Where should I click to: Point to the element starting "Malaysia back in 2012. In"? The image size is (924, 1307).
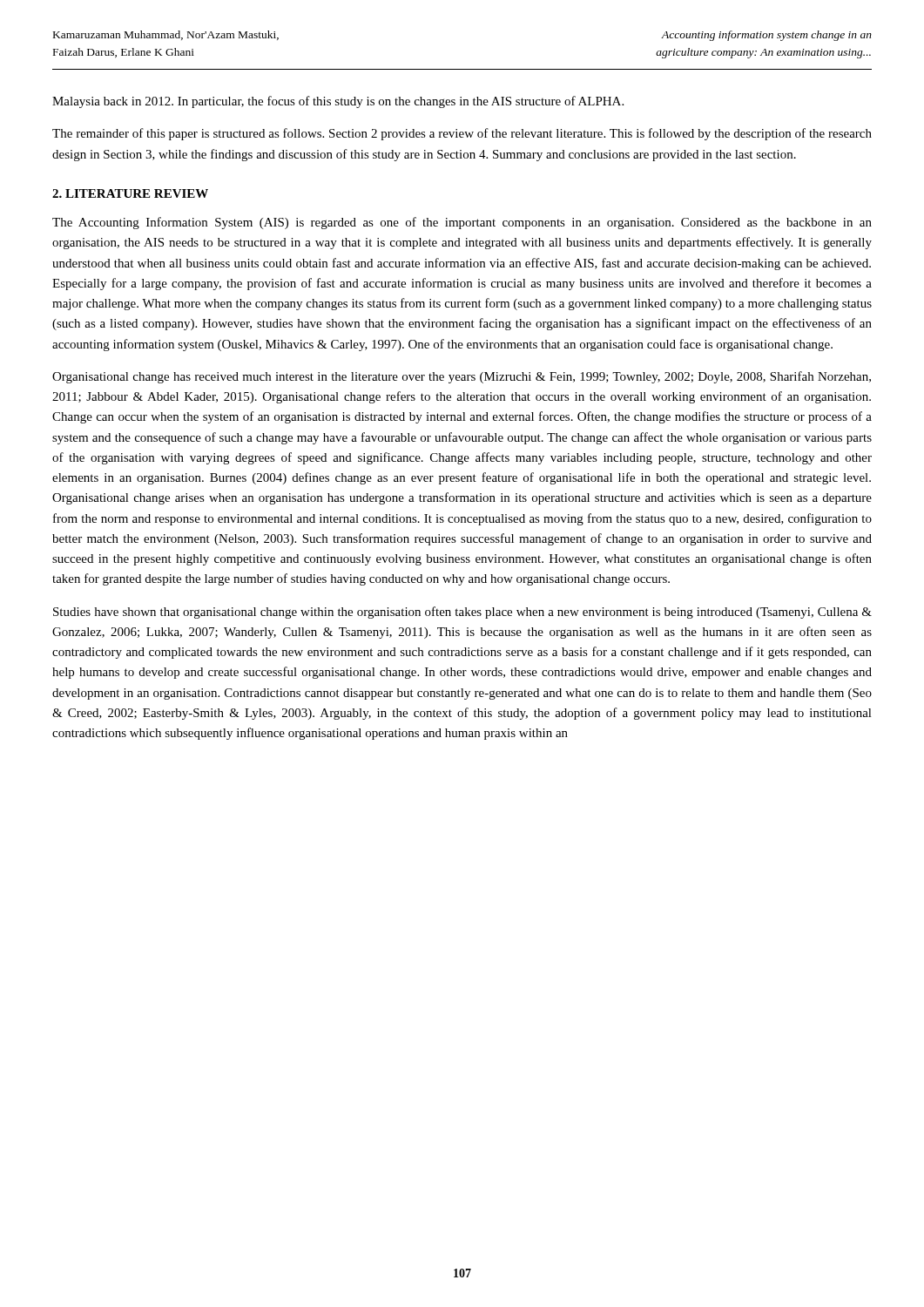pos(462,102)
